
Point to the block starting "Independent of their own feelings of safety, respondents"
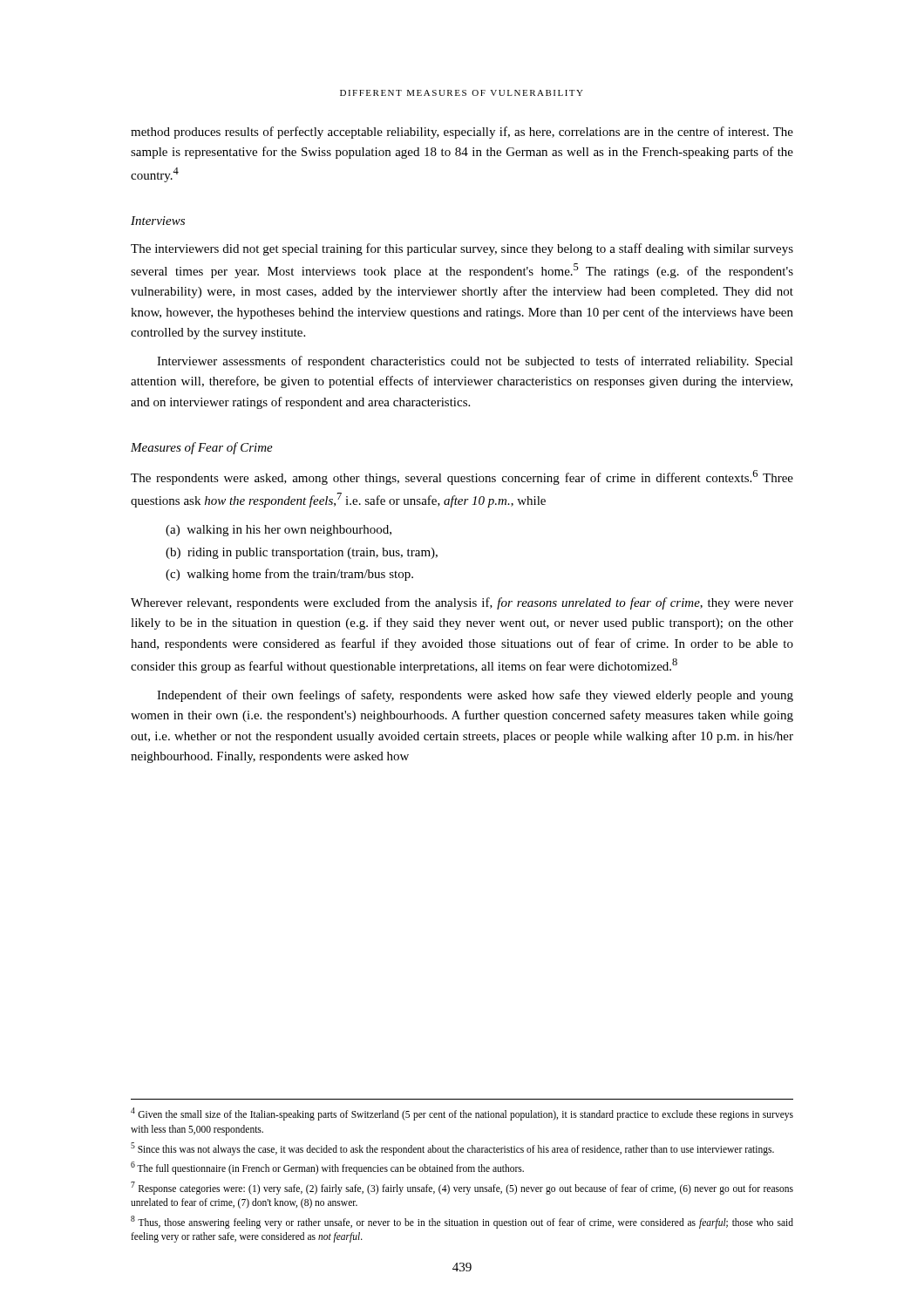(462, 725)
